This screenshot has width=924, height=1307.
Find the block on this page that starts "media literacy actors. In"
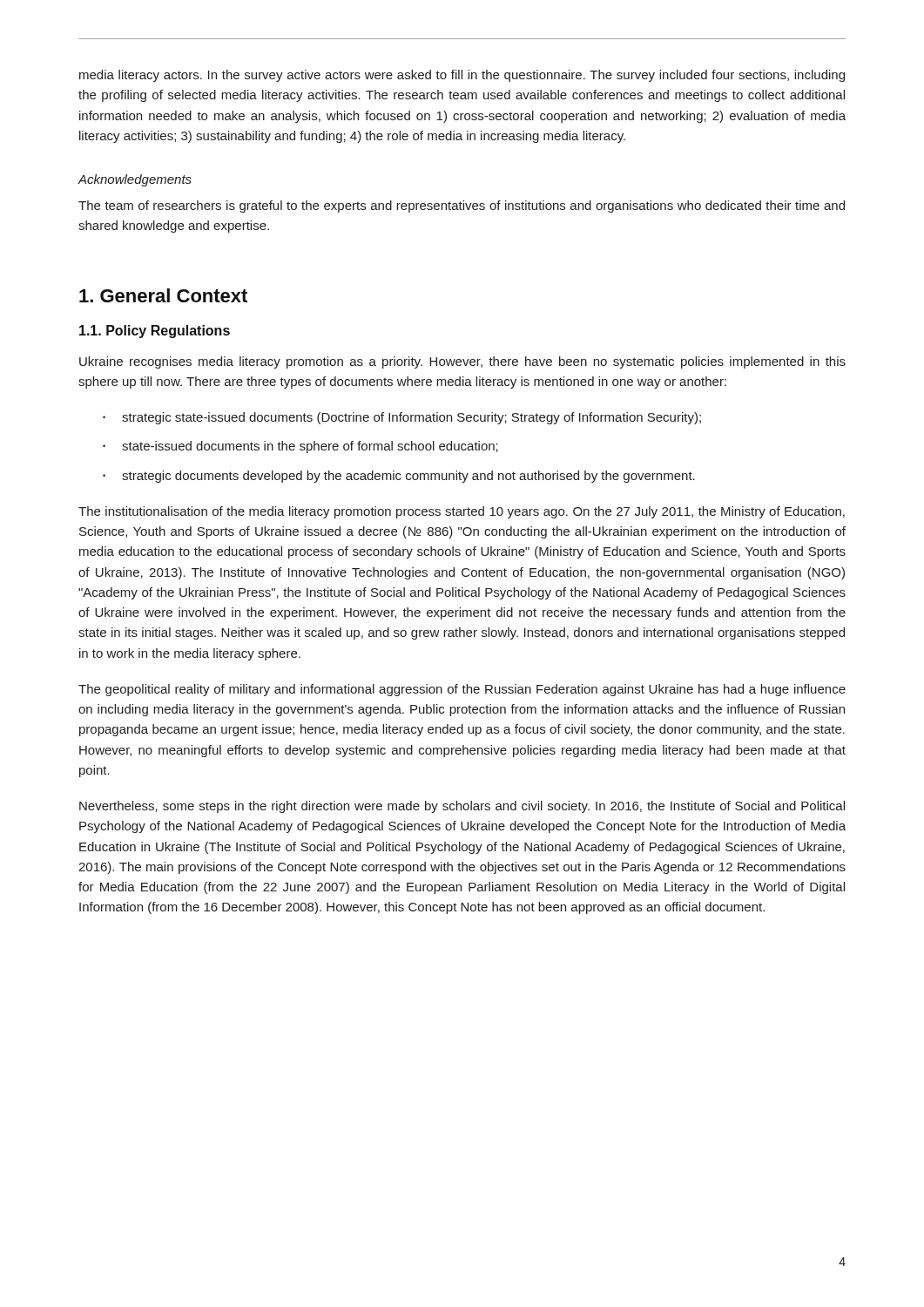[462, 105]
